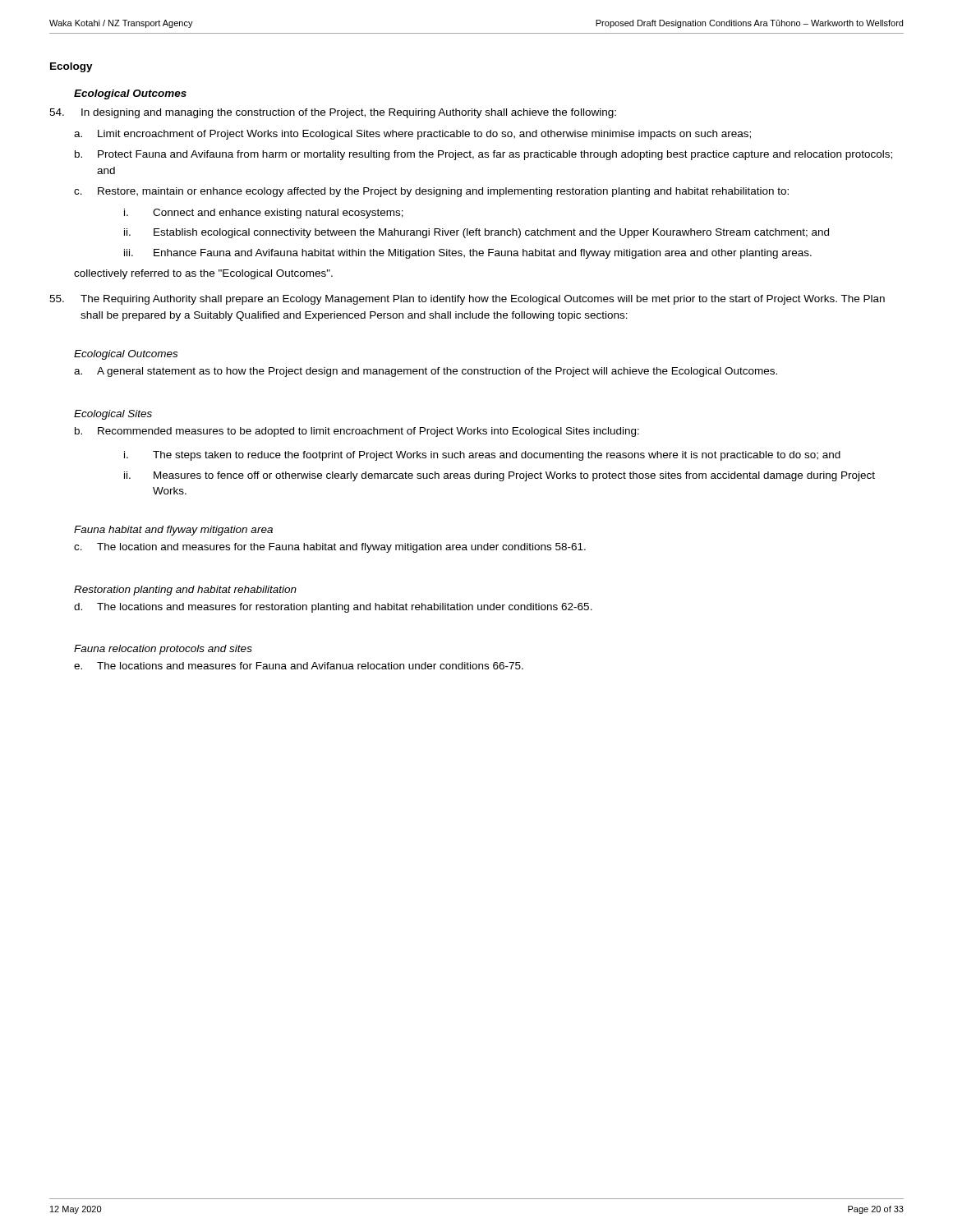Image resolution: width=953 pixels, height=1232 pixels.
Task: Select the list item with the text "54. In designing and managing"
Action: [333, 112]
